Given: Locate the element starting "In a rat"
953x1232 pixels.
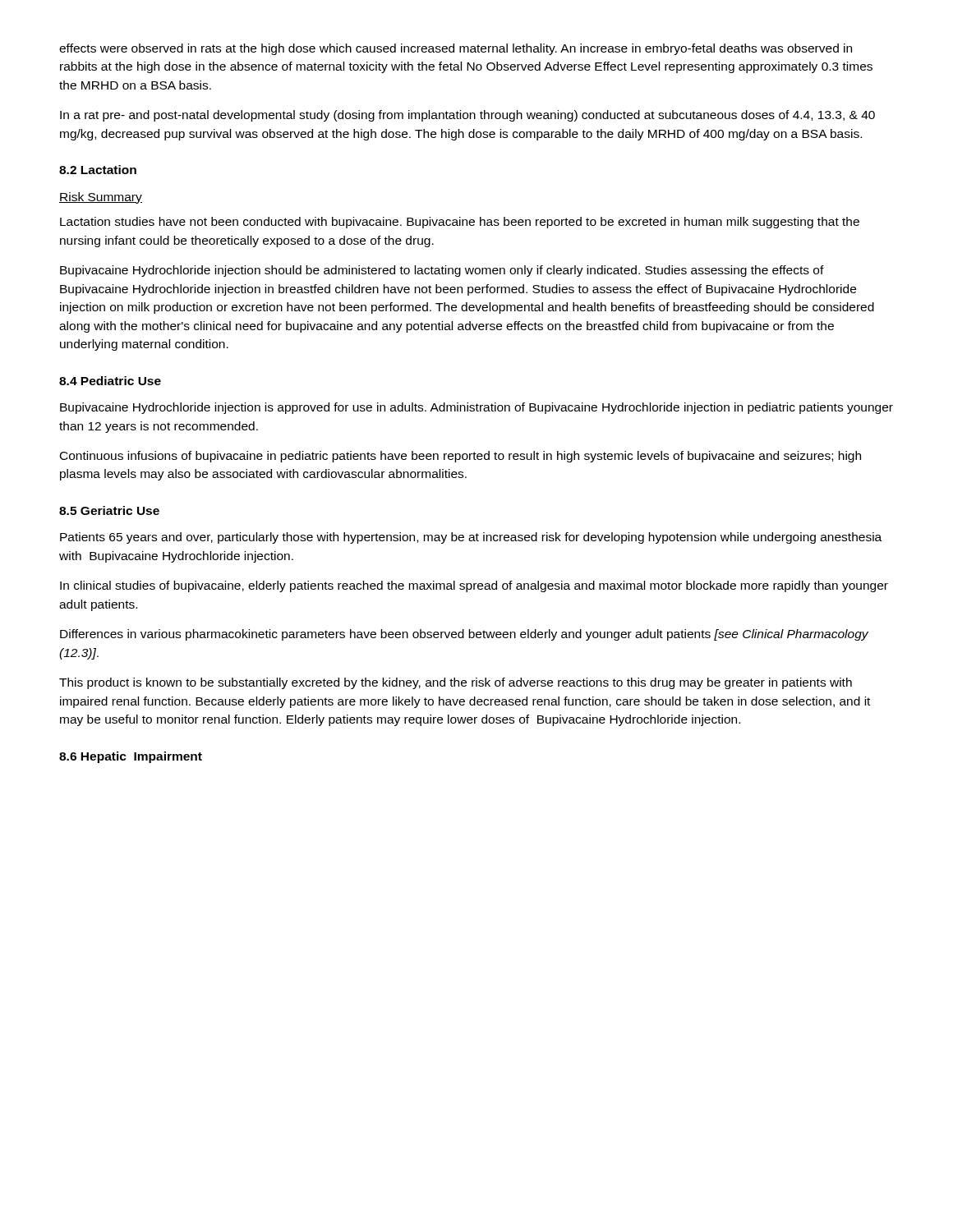Looking at the screenshot, I should pyautogui.click(x=467, y=124).
